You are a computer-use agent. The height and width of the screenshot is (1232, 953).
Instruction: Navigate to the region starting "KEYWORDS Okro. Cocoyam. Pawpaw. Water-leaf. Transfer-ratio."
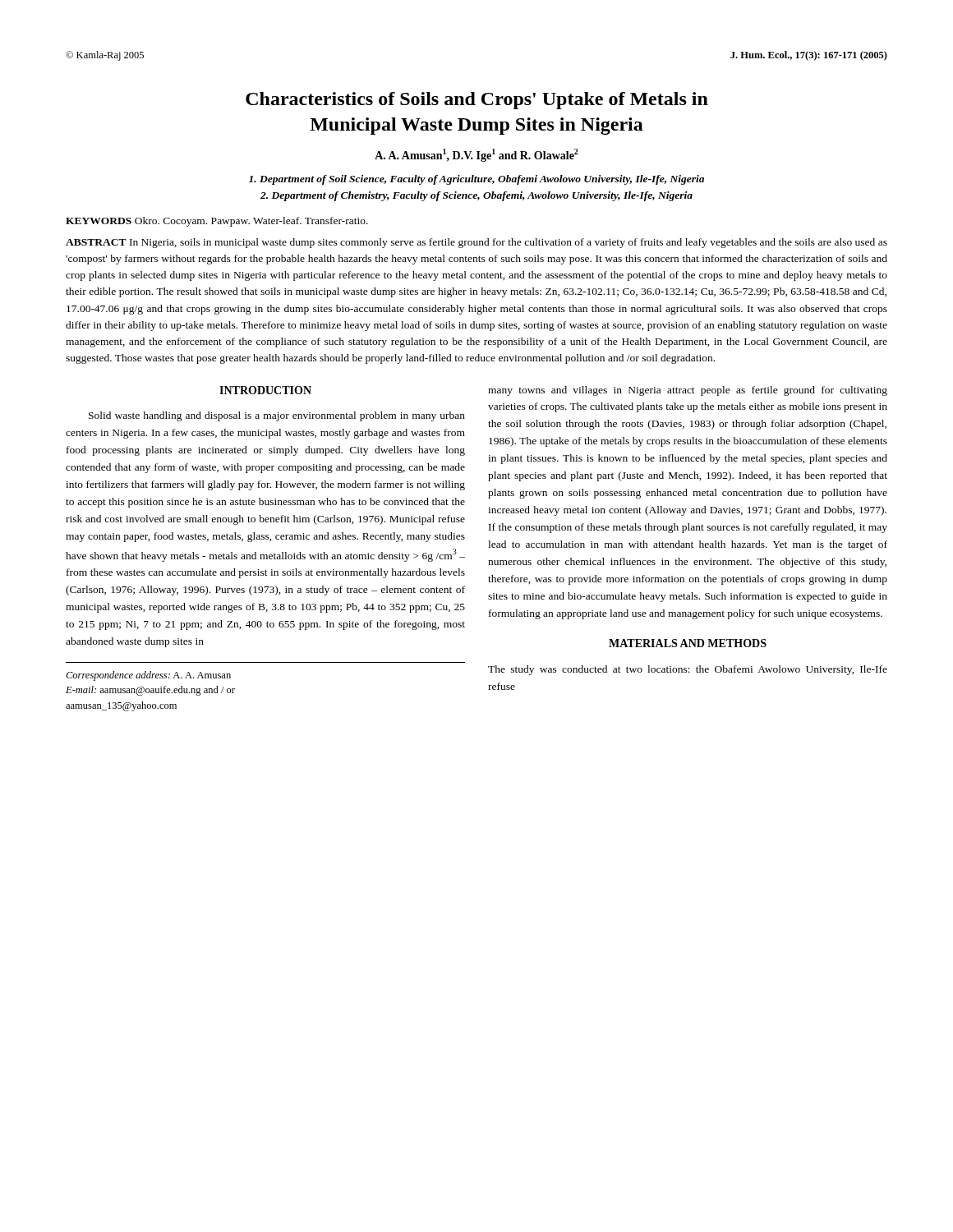coord(217,220)
